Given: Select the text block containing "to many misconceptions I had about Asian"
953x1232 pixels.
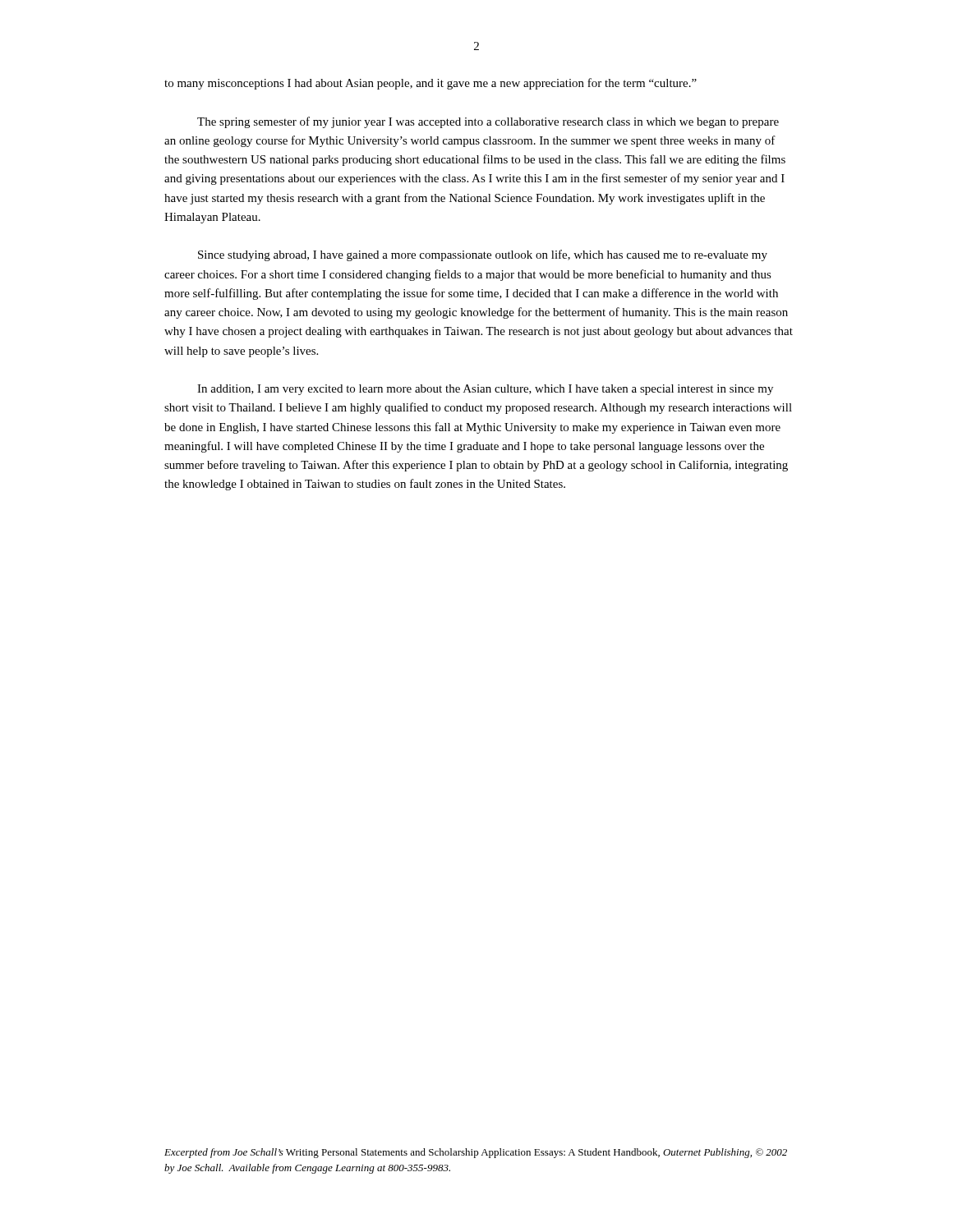Looking at the screenshot, I should point(479,284).
